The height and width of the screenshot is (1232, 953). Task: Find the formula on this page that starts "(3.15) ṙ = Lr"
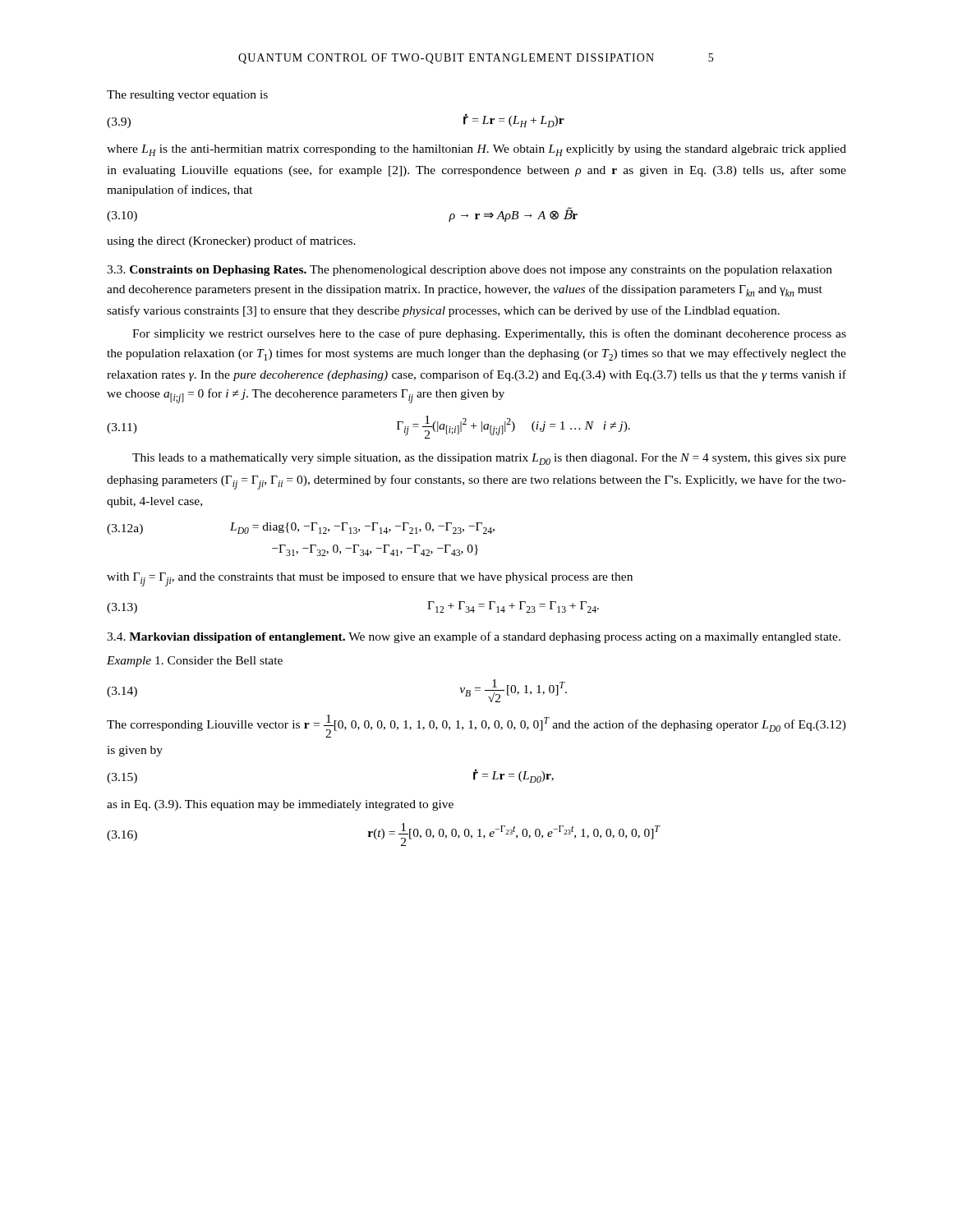pos(476,777)
